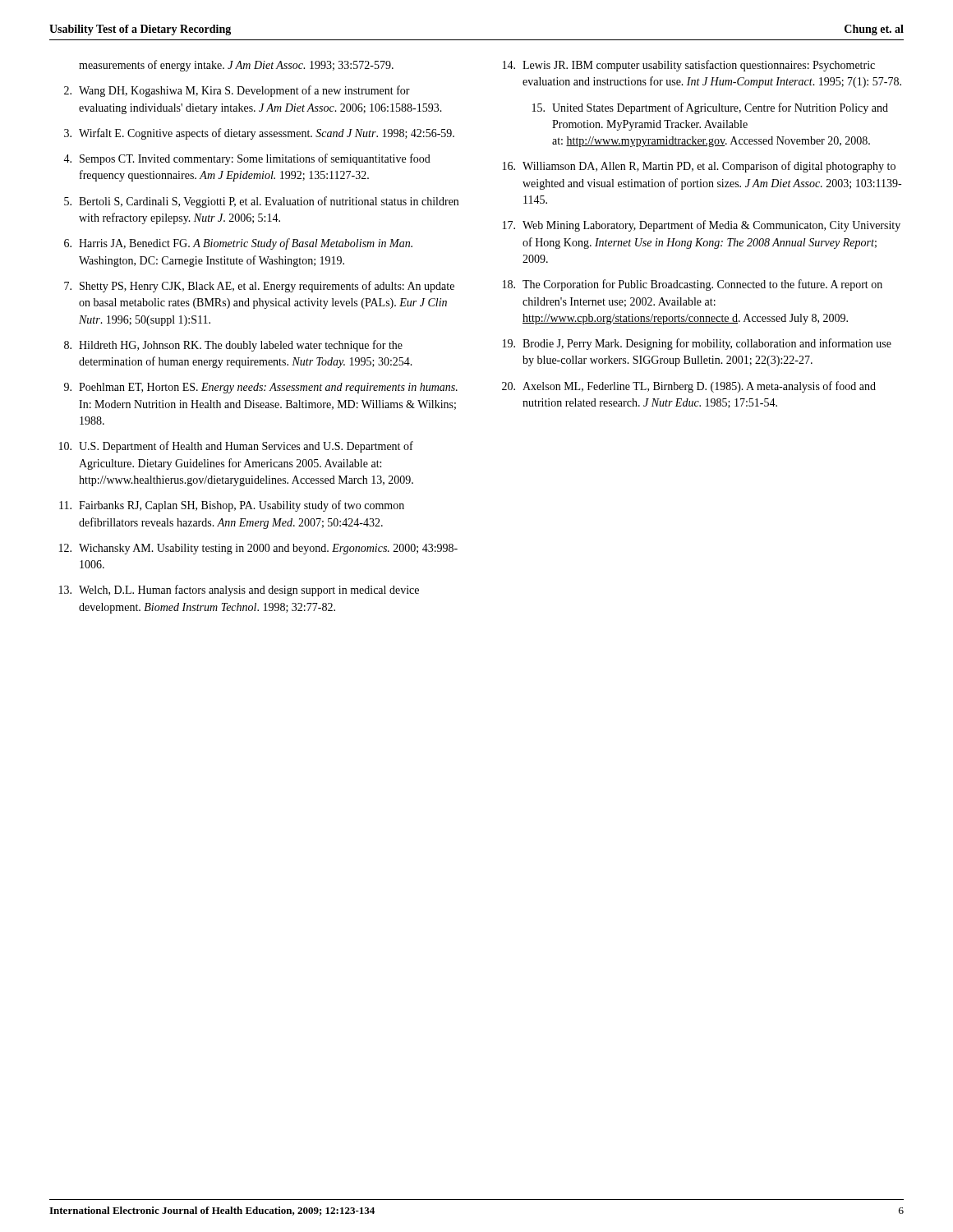Navigate to the region starting "8. Hildreth HG, Johnson"
This screenshot has width=953, height=1232.
point(255,354)
